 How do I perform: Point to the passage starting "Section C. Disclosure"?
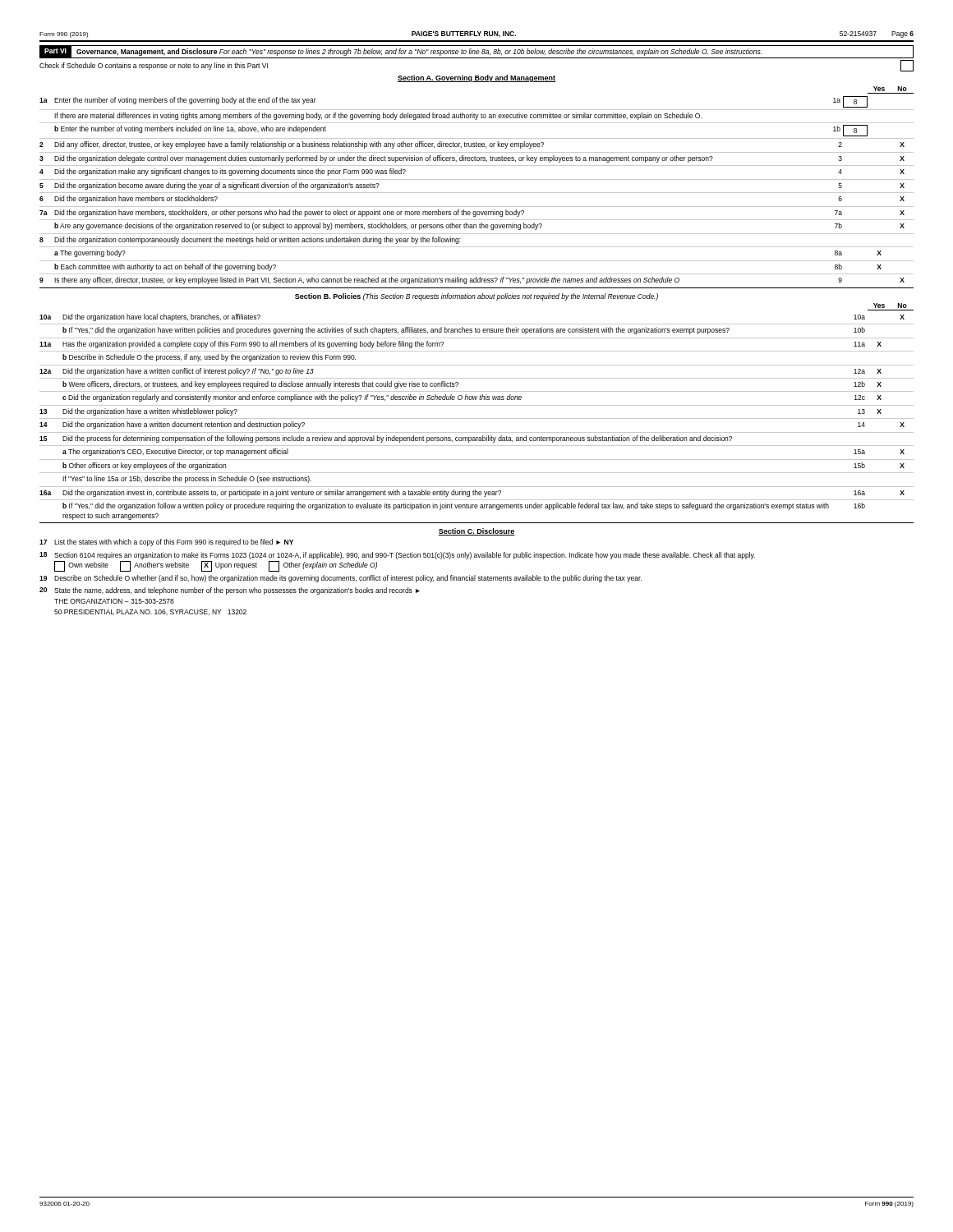[x=476, y=532]
